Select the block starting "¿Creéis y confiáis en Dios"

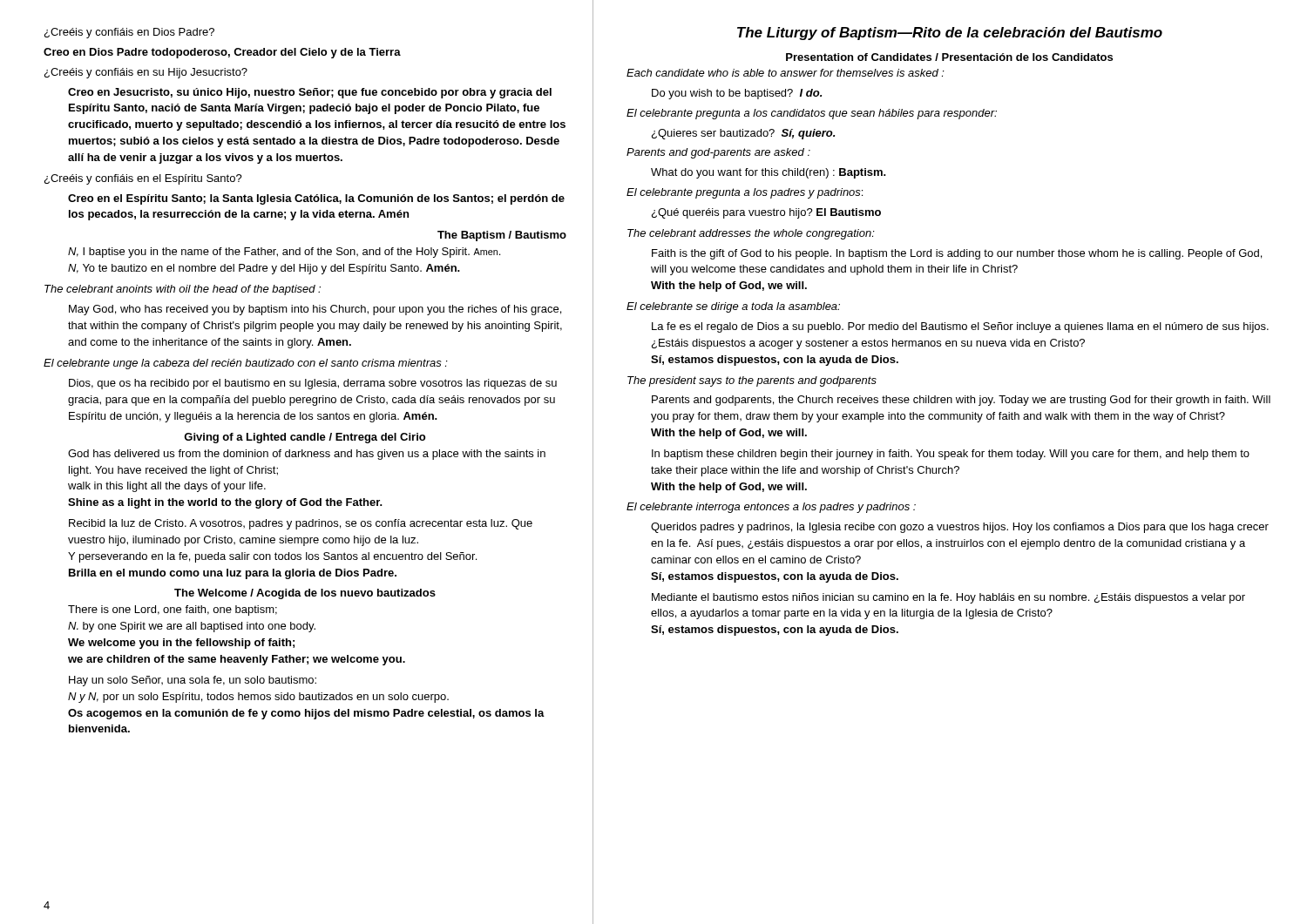click(129, 33)
